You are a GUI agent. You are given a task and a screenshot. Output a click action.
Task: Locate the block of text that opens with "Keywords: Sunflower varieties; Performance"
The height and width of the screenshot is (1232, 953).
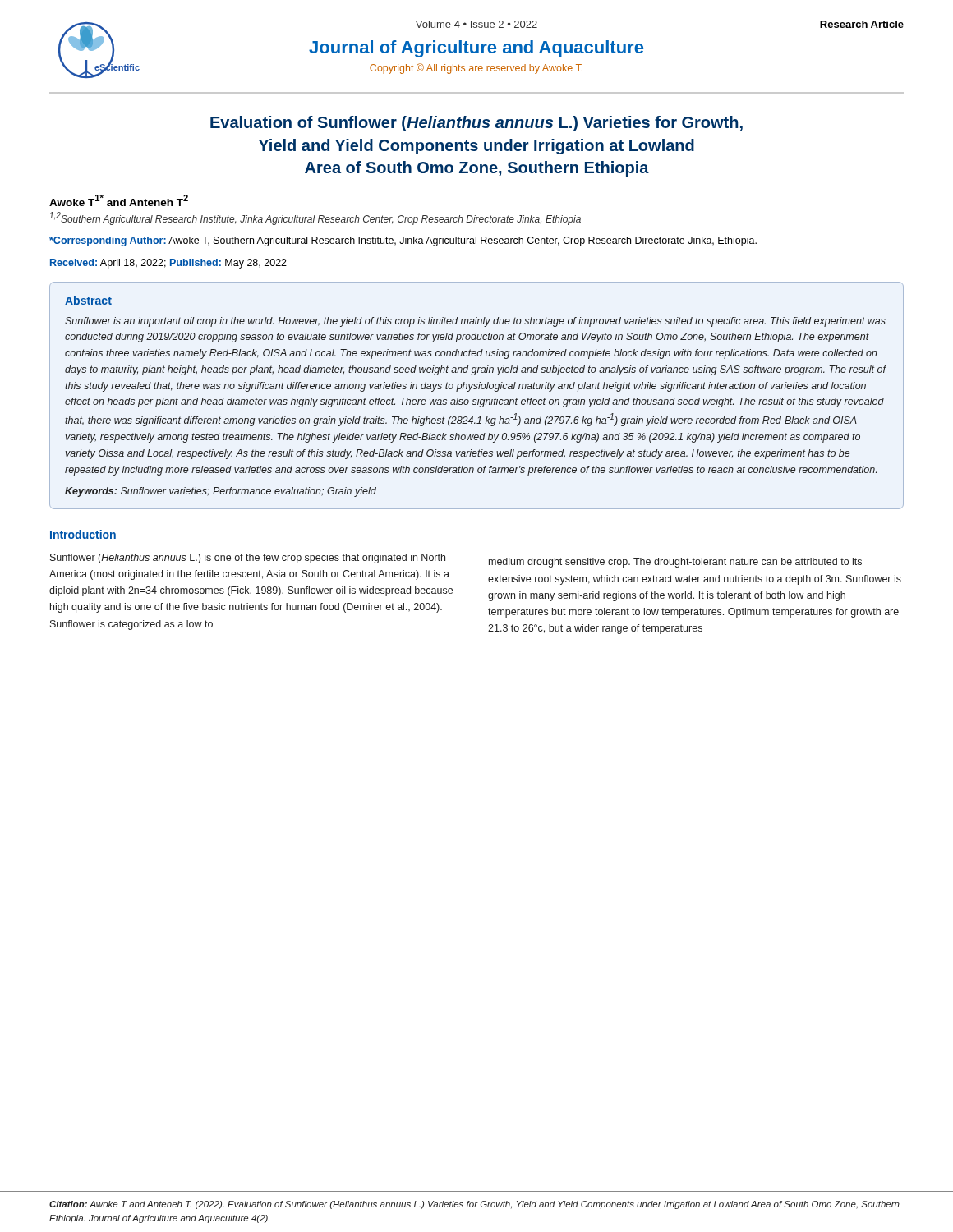pyautogui.click(x=220, y=491)
